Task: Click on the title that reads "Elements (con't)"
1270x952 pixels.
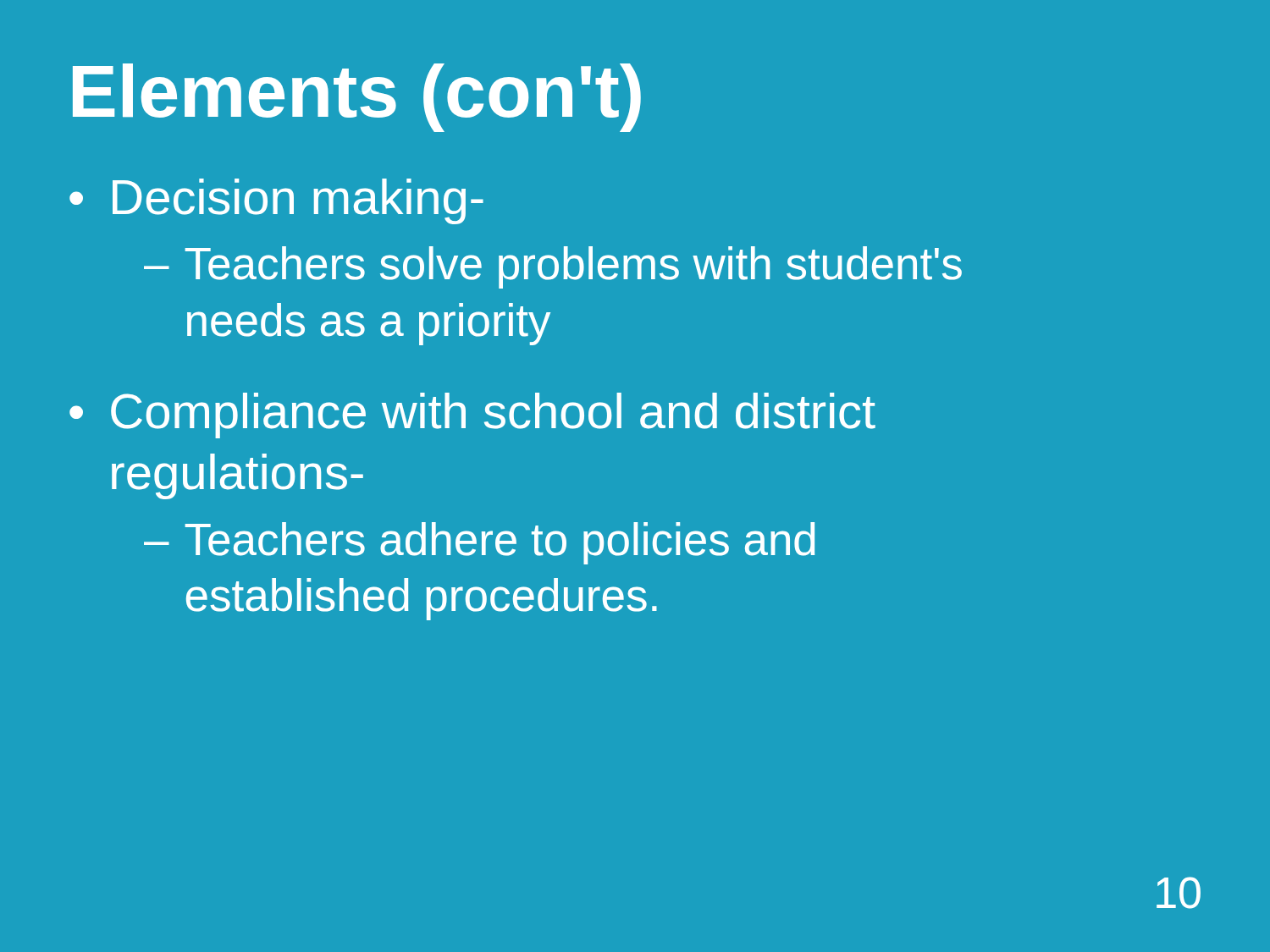Action: click(x=356, y=92)
